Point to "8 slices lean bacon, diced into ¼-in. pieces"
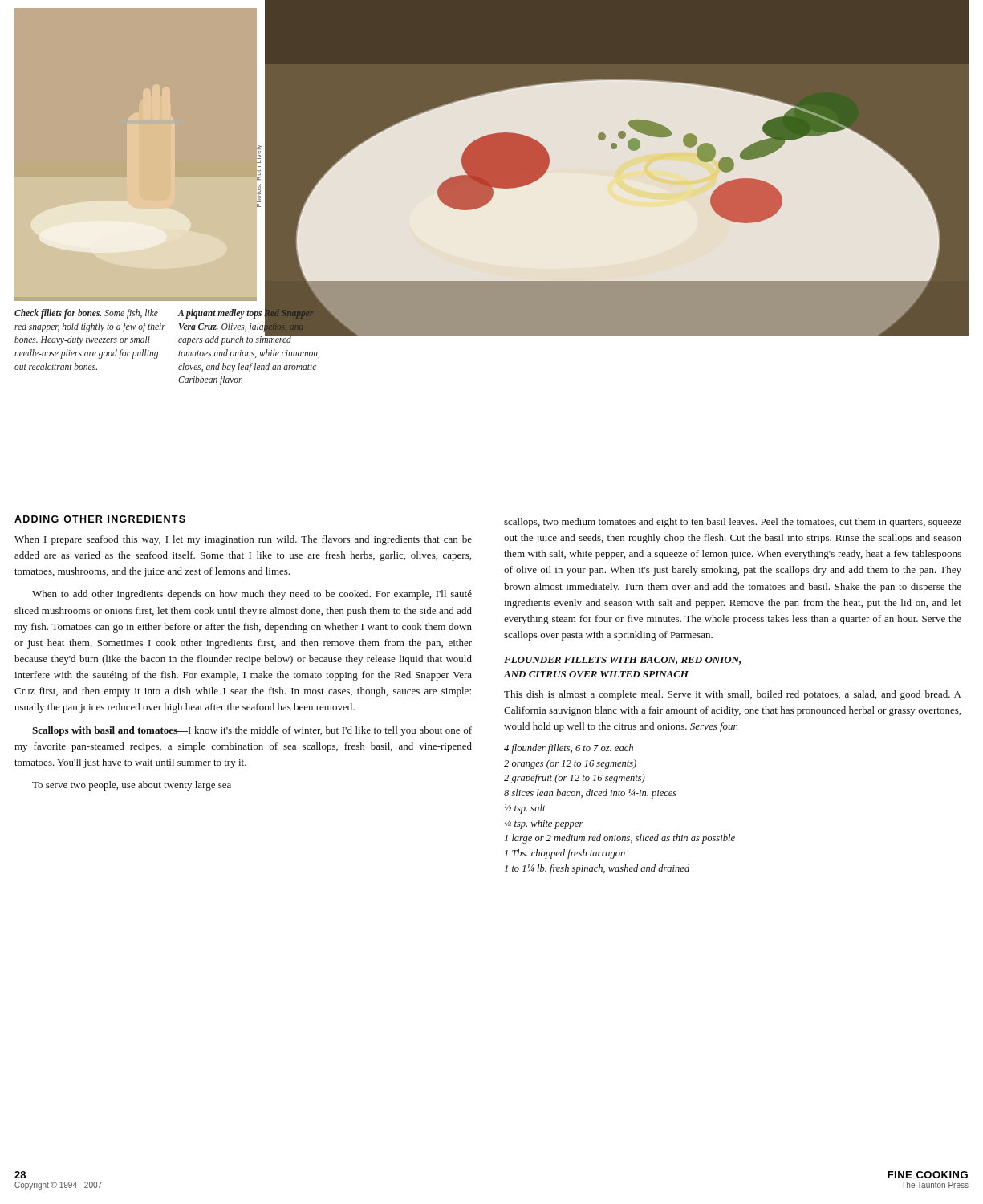 [590, 793]
